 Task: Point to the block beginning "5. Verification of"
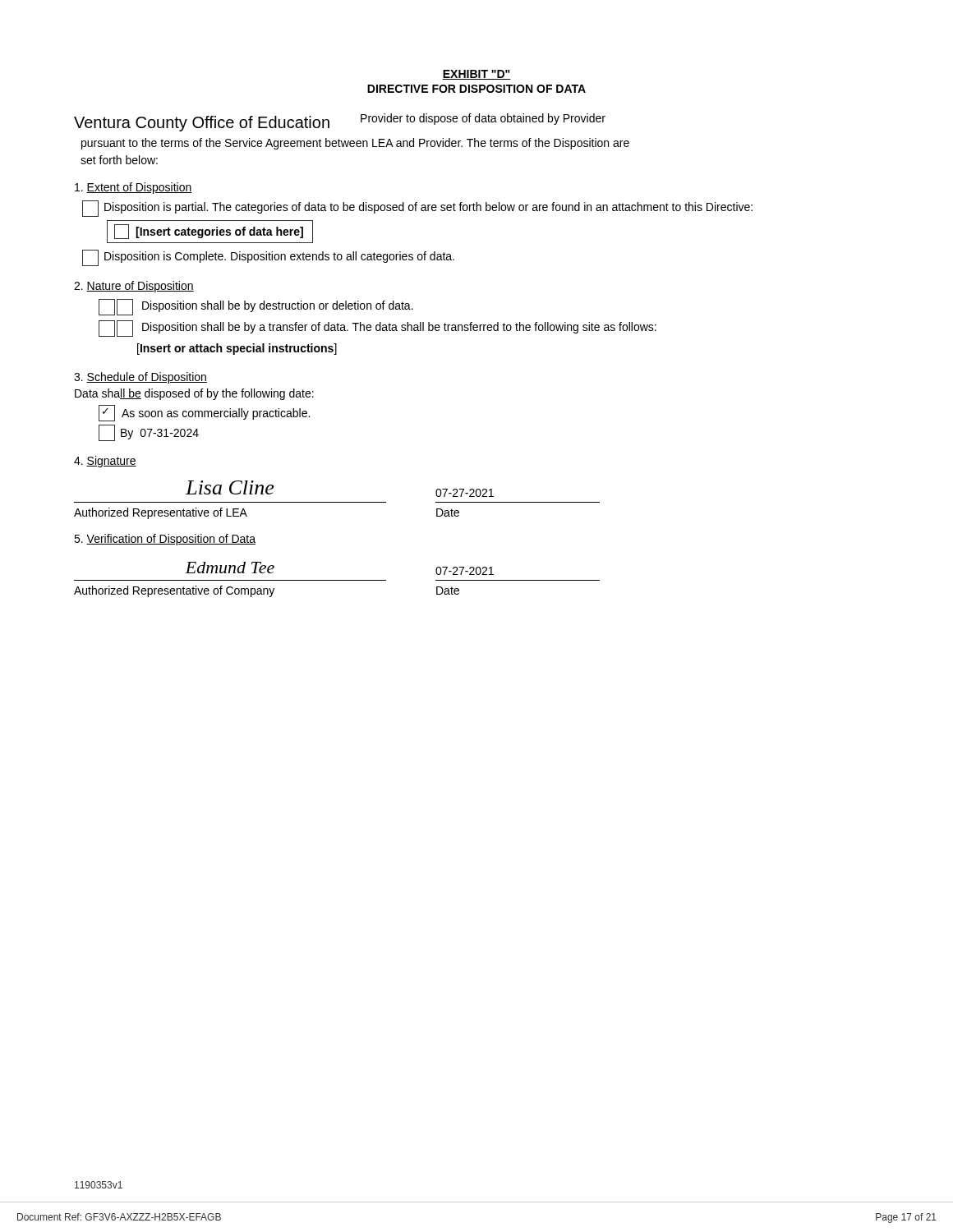point(165,539)
